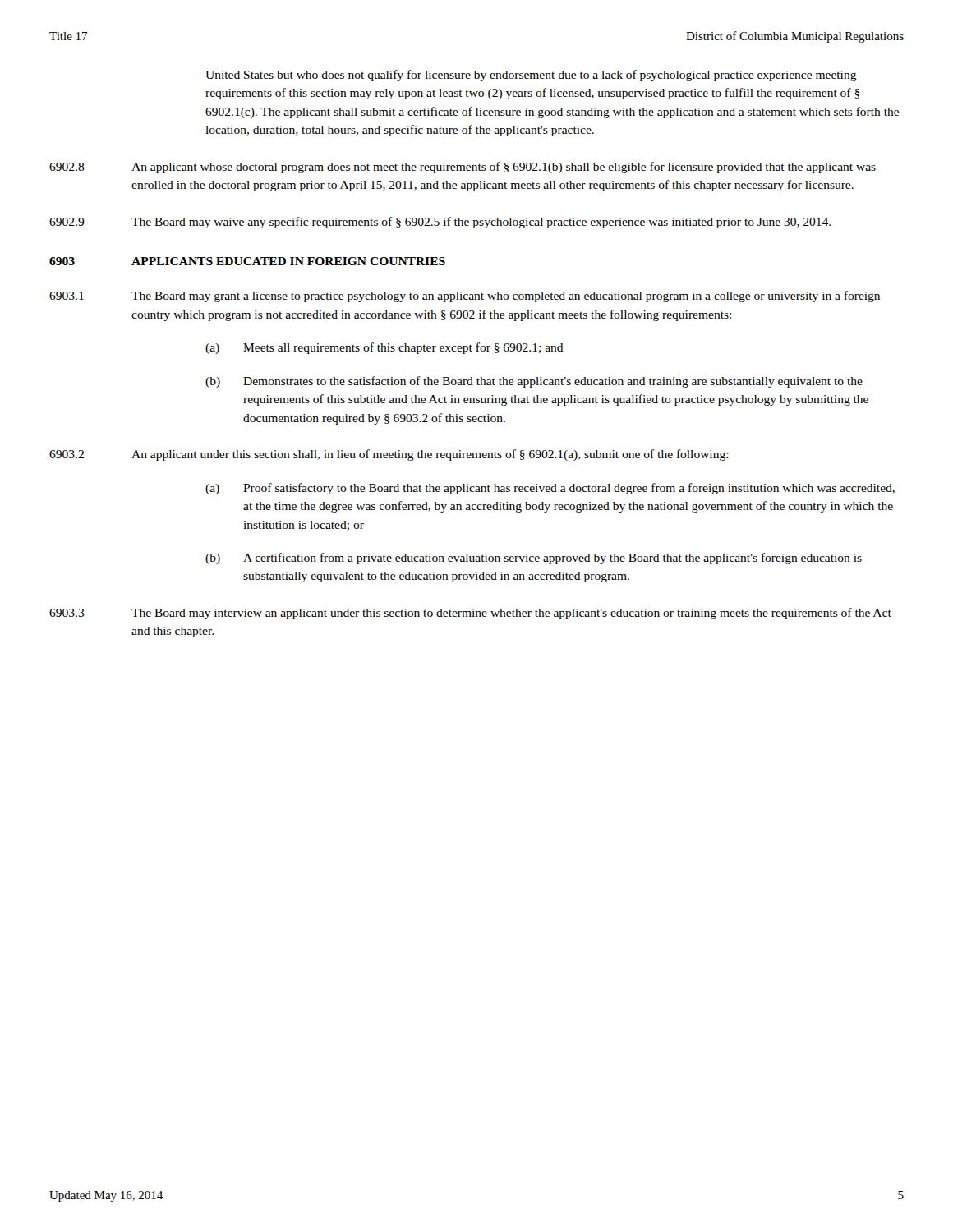The width and height of the screenshot is (953, 1232).
Task: Find "6903 APPLICANTS EDUCATED IN FOREIGN COUNTRIES" on this page
Action: coord(247,261)
